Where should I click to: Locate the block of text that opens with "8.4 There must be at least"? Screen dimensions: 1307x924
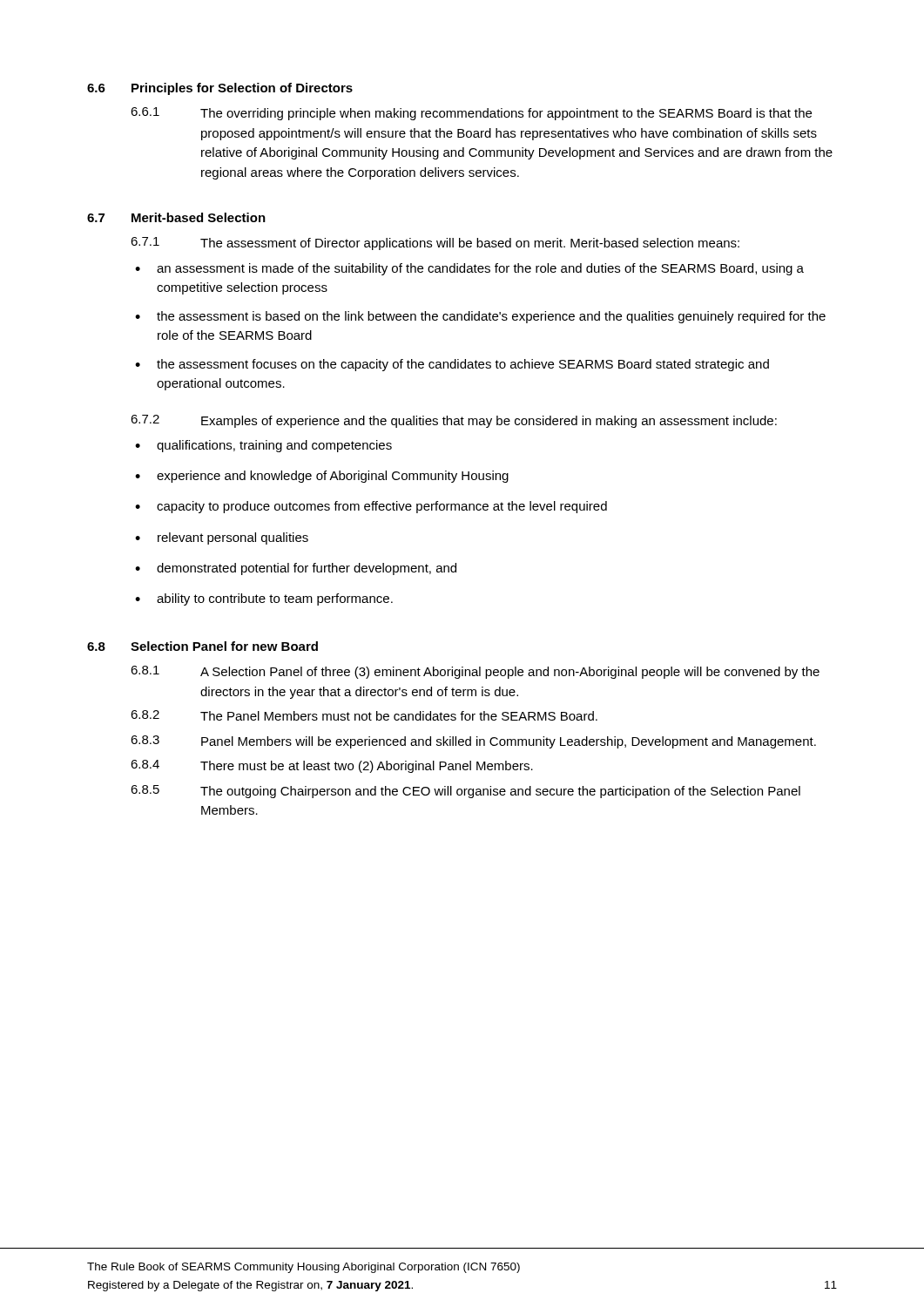(332, 766)
